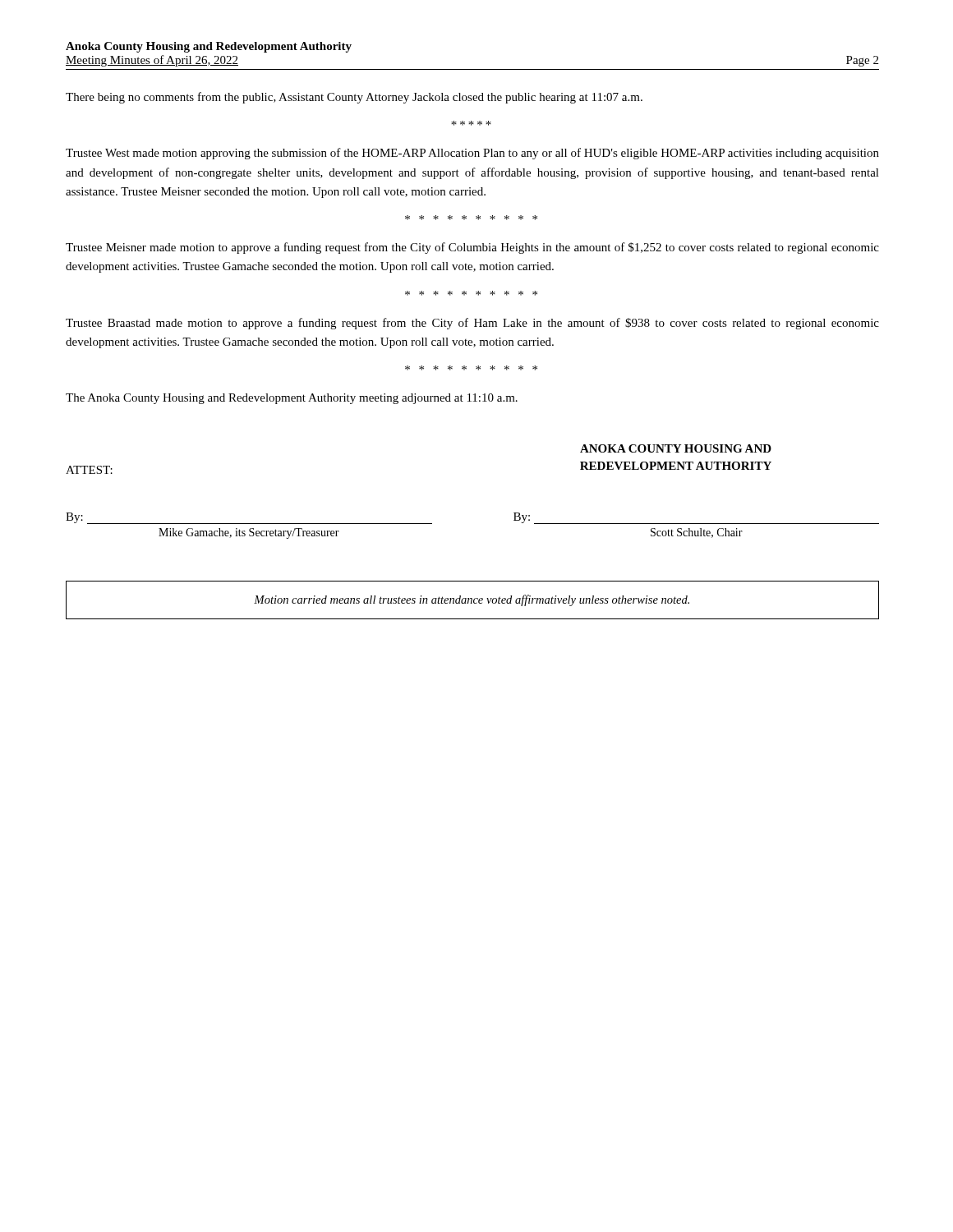Locate the text "By: Mike Gamache, its Secretary/Treasurer"

(x=249, y=524)
